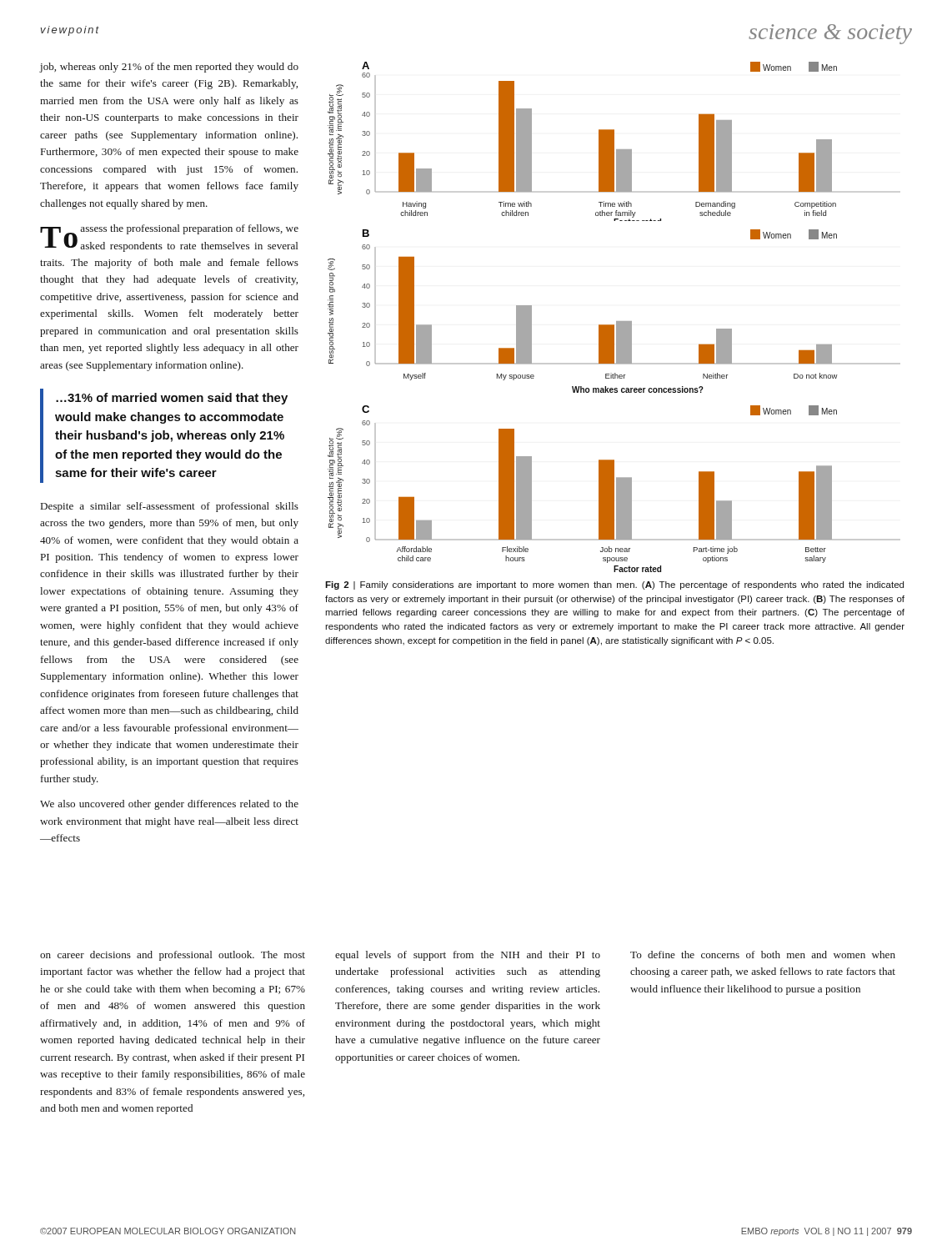Locate the block of text that opens with "To assess the professional preparation"
This screenshot has width=952, height=1251.
coord(169,296)
